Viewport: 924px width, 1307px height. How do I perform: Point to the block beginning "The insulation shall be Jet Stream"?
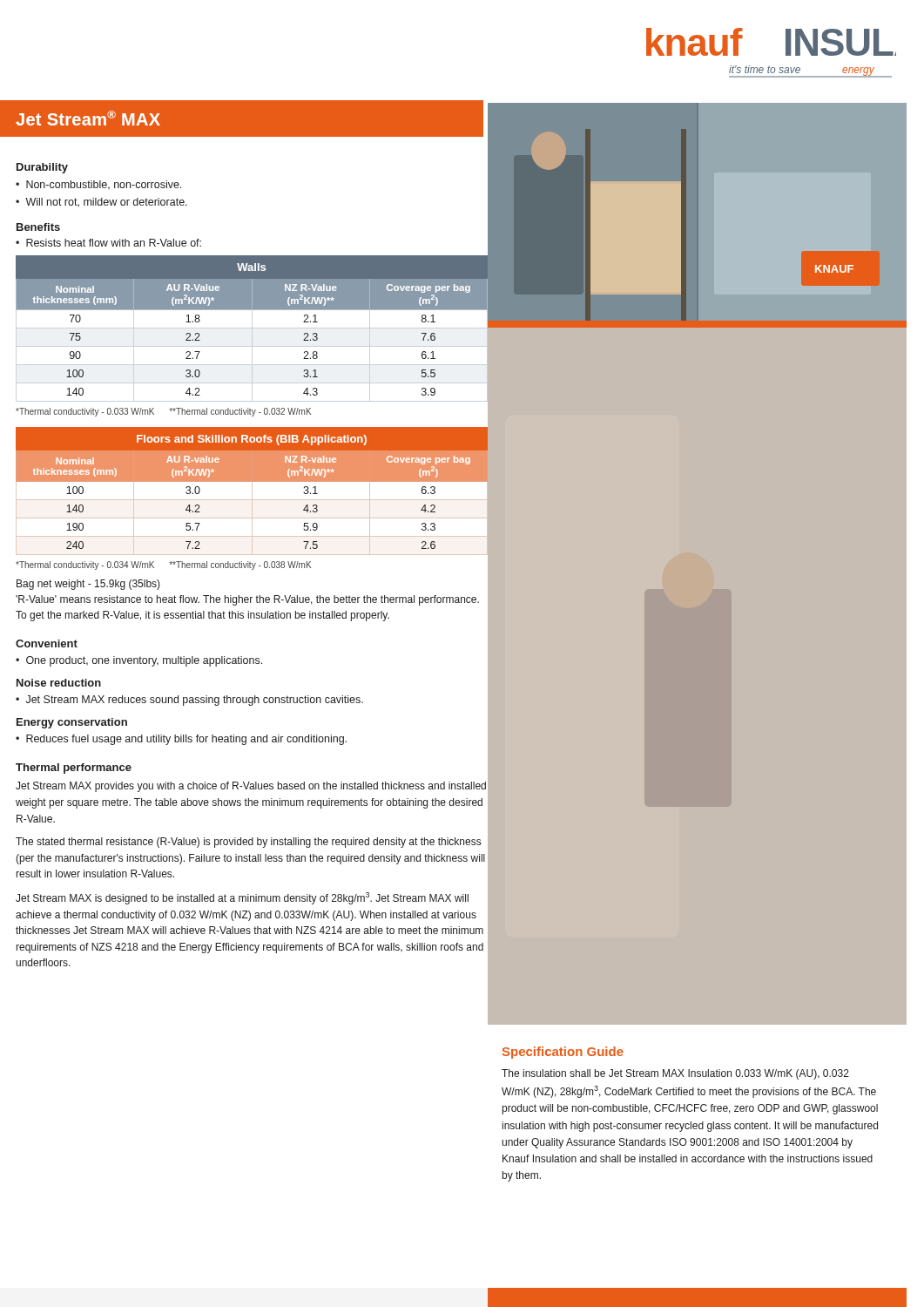click(x=690, y=1125)
